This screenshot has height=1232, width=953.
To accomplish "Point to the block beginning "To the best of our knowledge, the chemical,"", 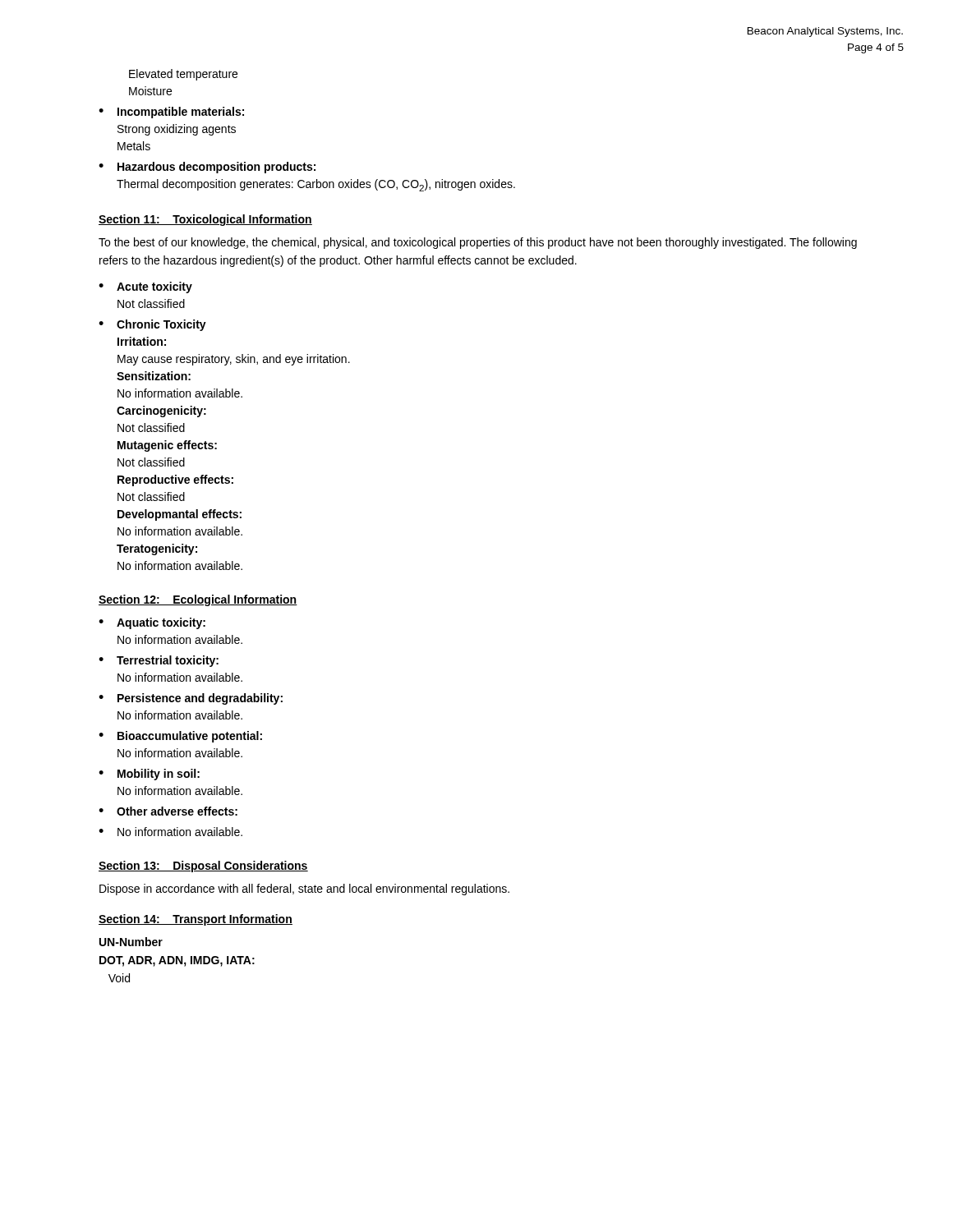I will point(478,251).
